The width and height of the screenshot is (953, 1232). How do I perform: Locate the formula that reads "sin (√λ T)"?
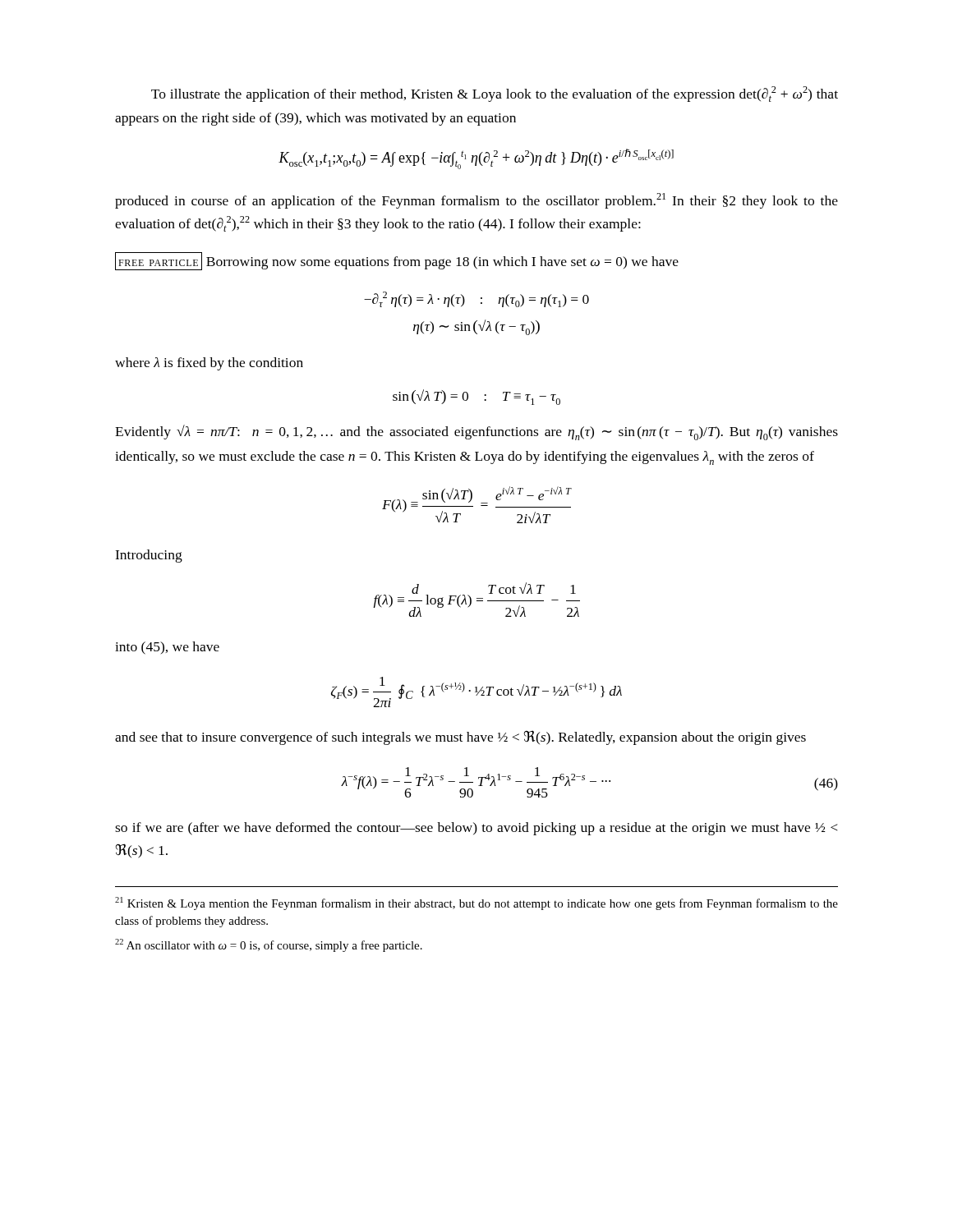click(476, 397)
